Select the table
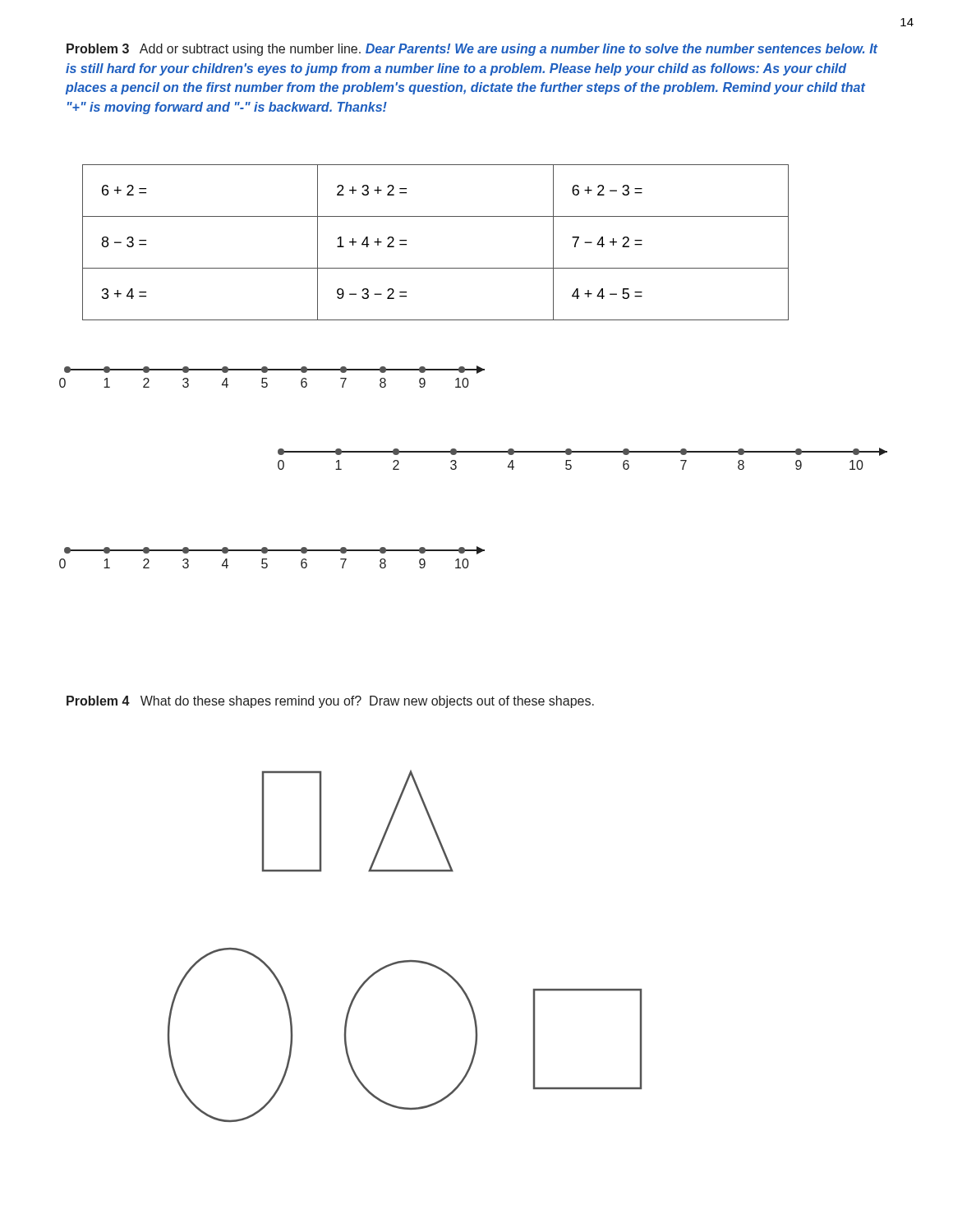953x1232 pixels. click(435, 242)
